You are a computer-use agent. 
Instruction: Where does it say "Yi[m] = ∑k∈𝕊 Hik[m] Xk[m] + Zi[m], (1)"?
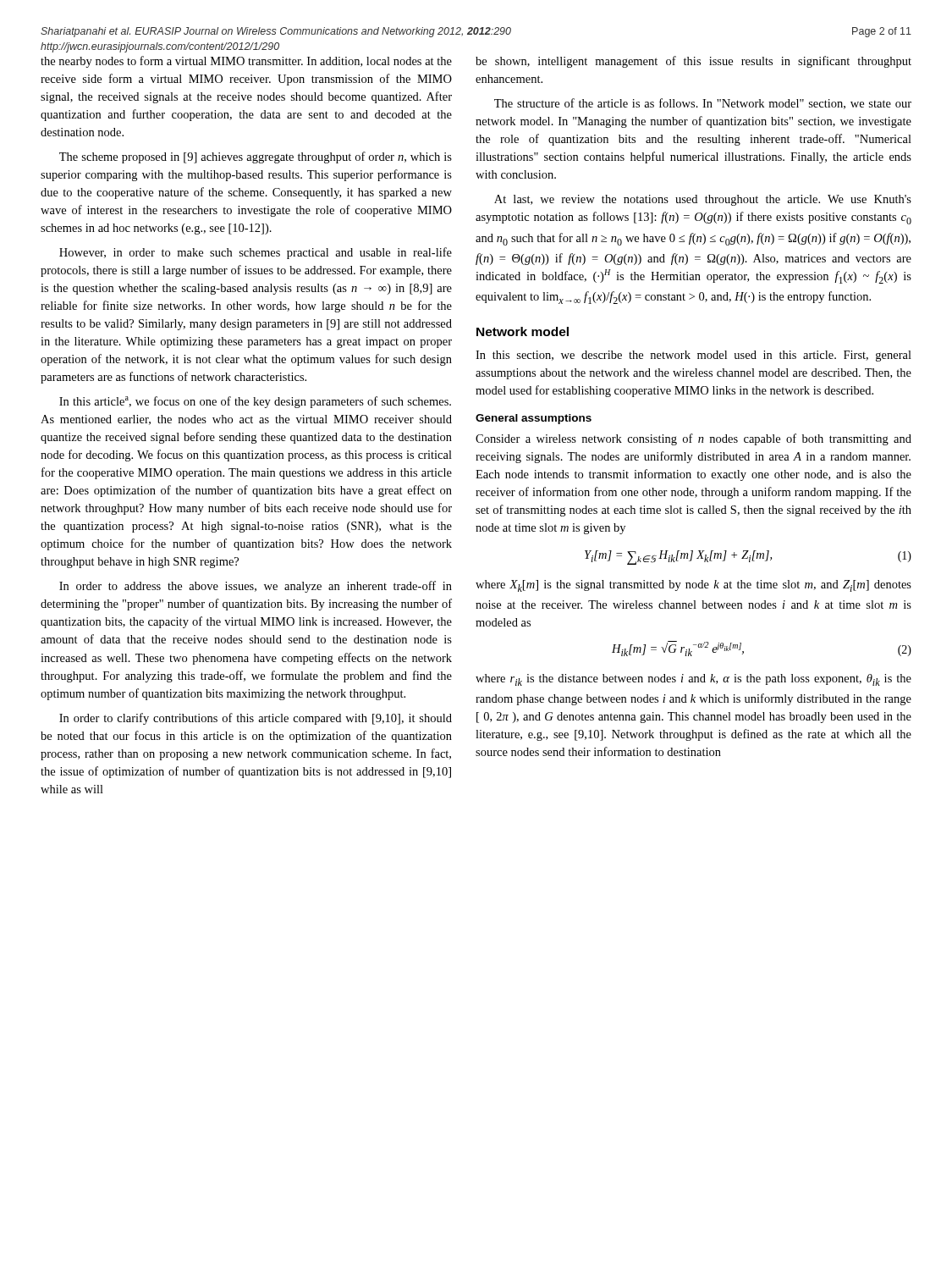pos(693,556)
